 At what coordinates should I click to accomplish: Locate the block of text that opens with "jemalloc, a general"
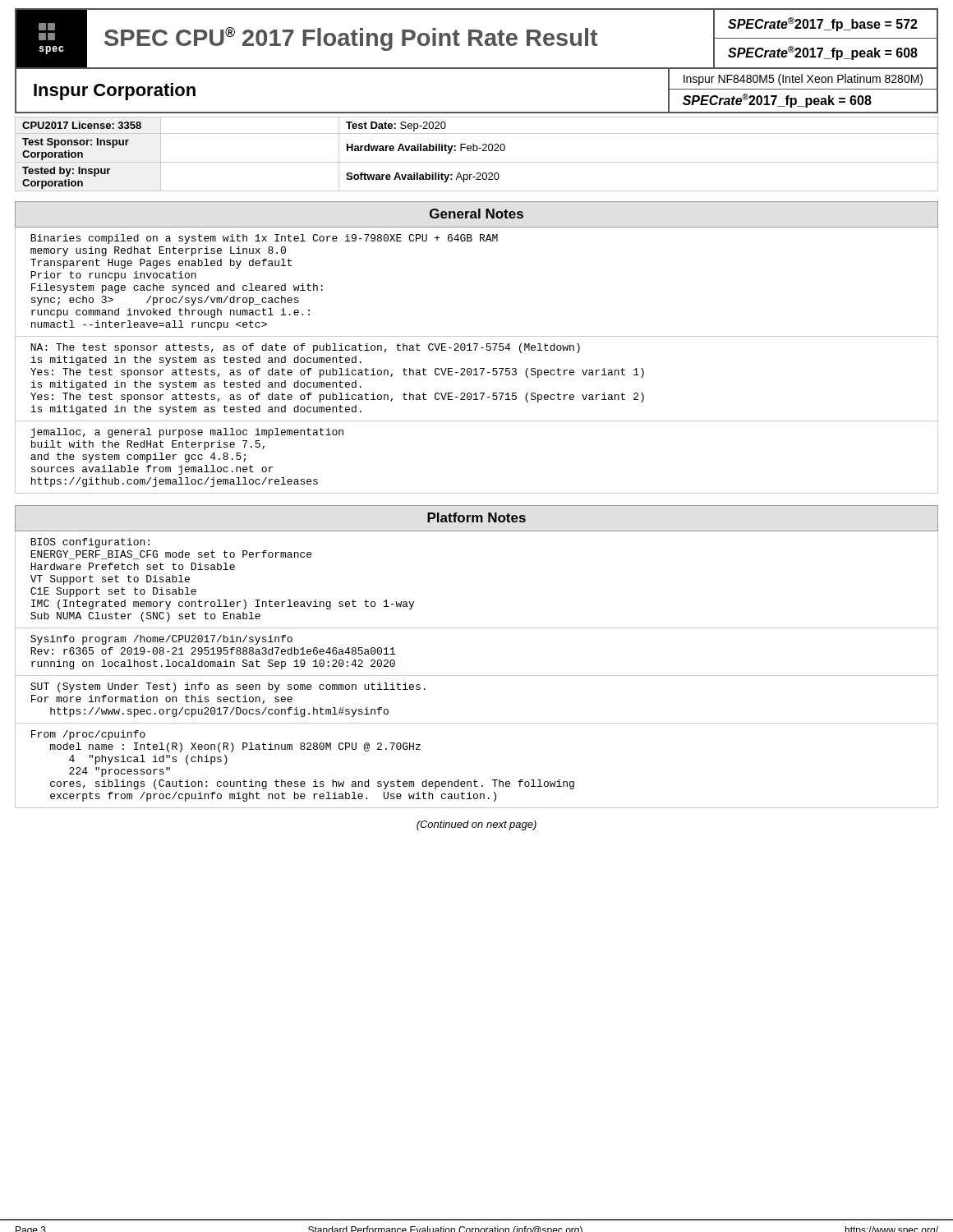click(x=187, y=433)
